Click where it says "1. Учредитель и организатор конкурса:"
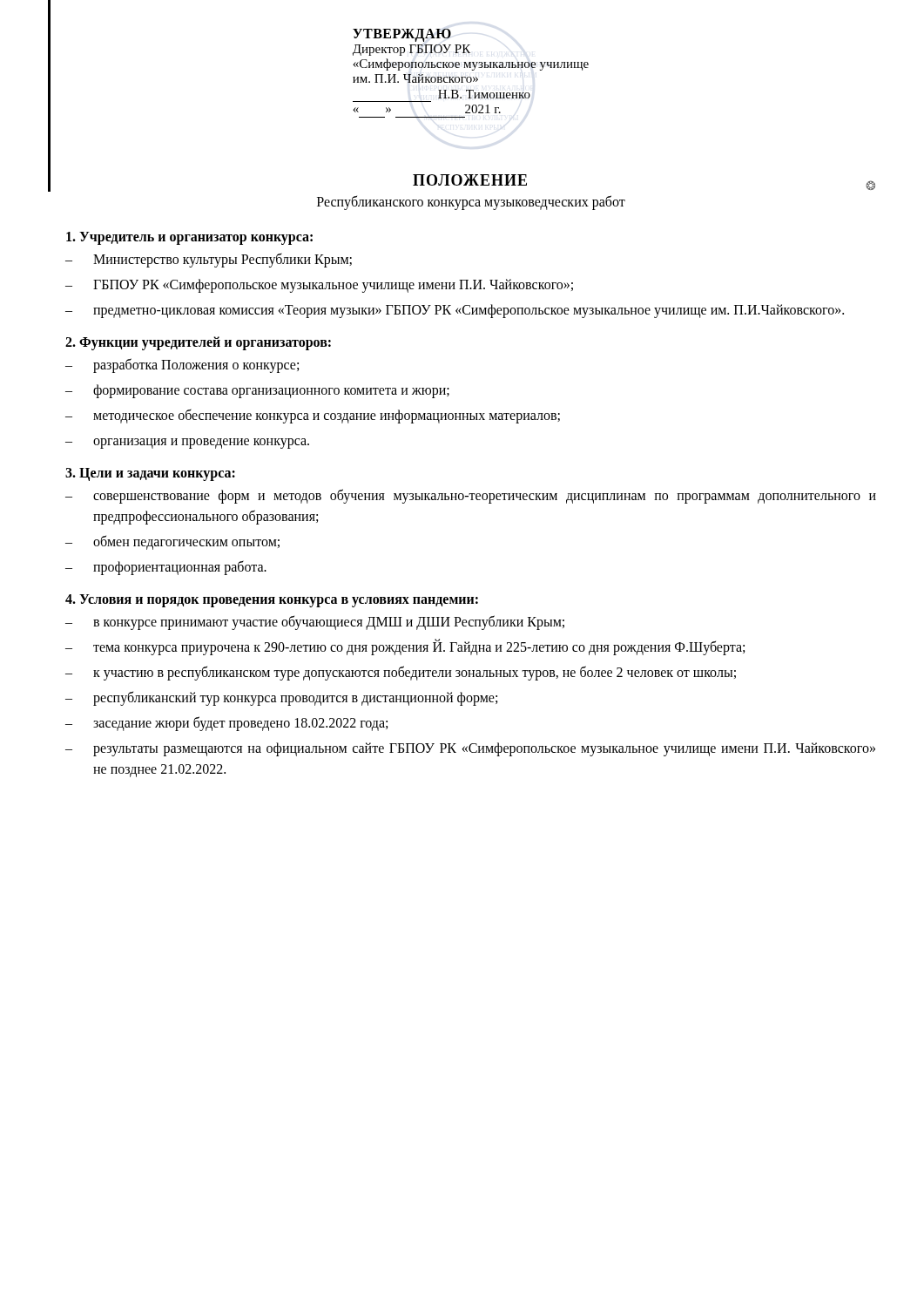The height and width of the screenshot is (1307, 924). click(x=190, y=237)
